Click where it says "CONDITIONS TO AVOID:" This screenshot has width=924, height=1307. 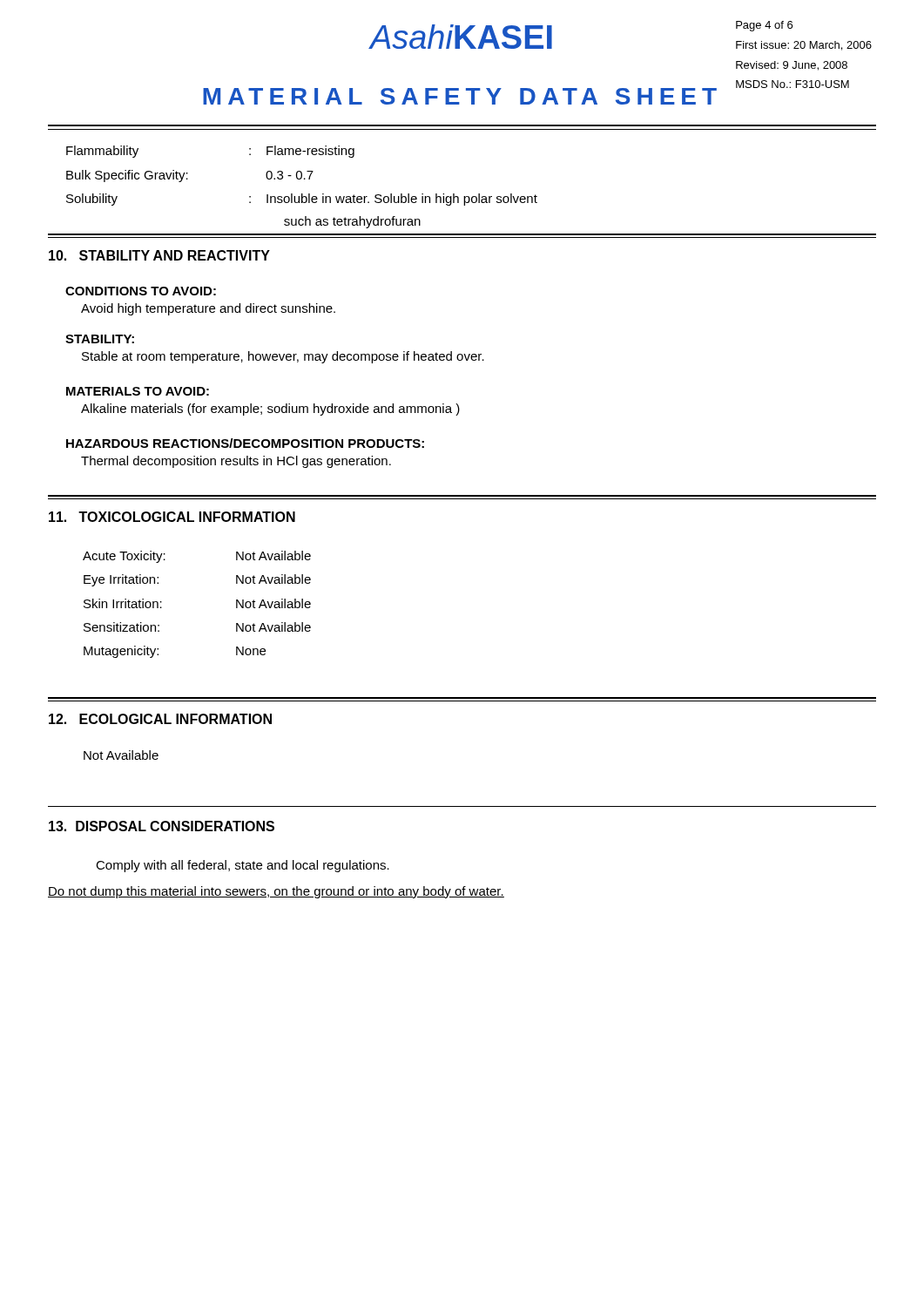pos(141,291)
